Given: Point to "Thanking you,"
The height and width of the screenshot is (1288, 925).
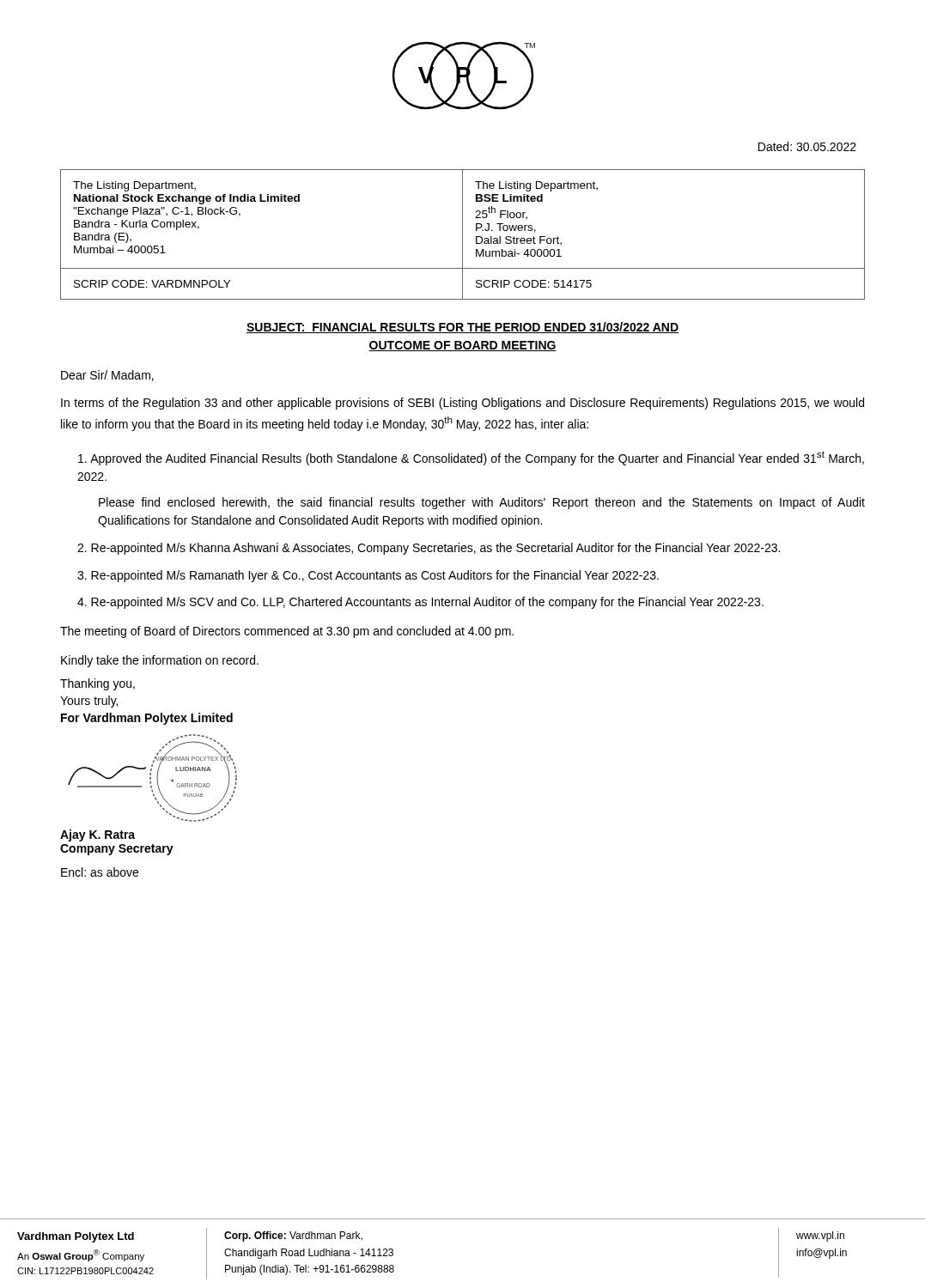Looking at the screenshot, I should coord(98,684).
